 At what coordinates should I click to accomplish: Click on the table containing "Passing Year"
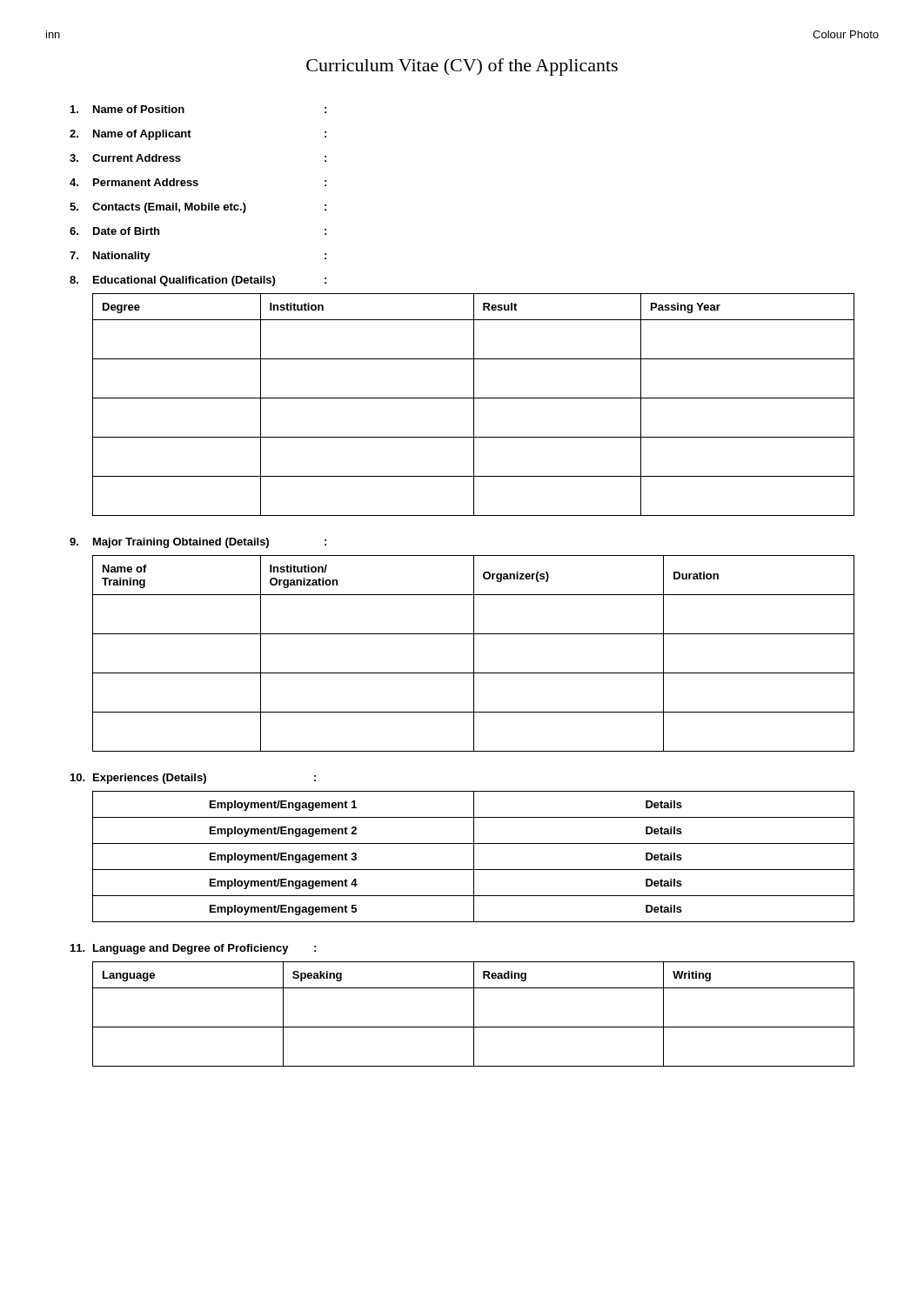[x=473, y=405]
